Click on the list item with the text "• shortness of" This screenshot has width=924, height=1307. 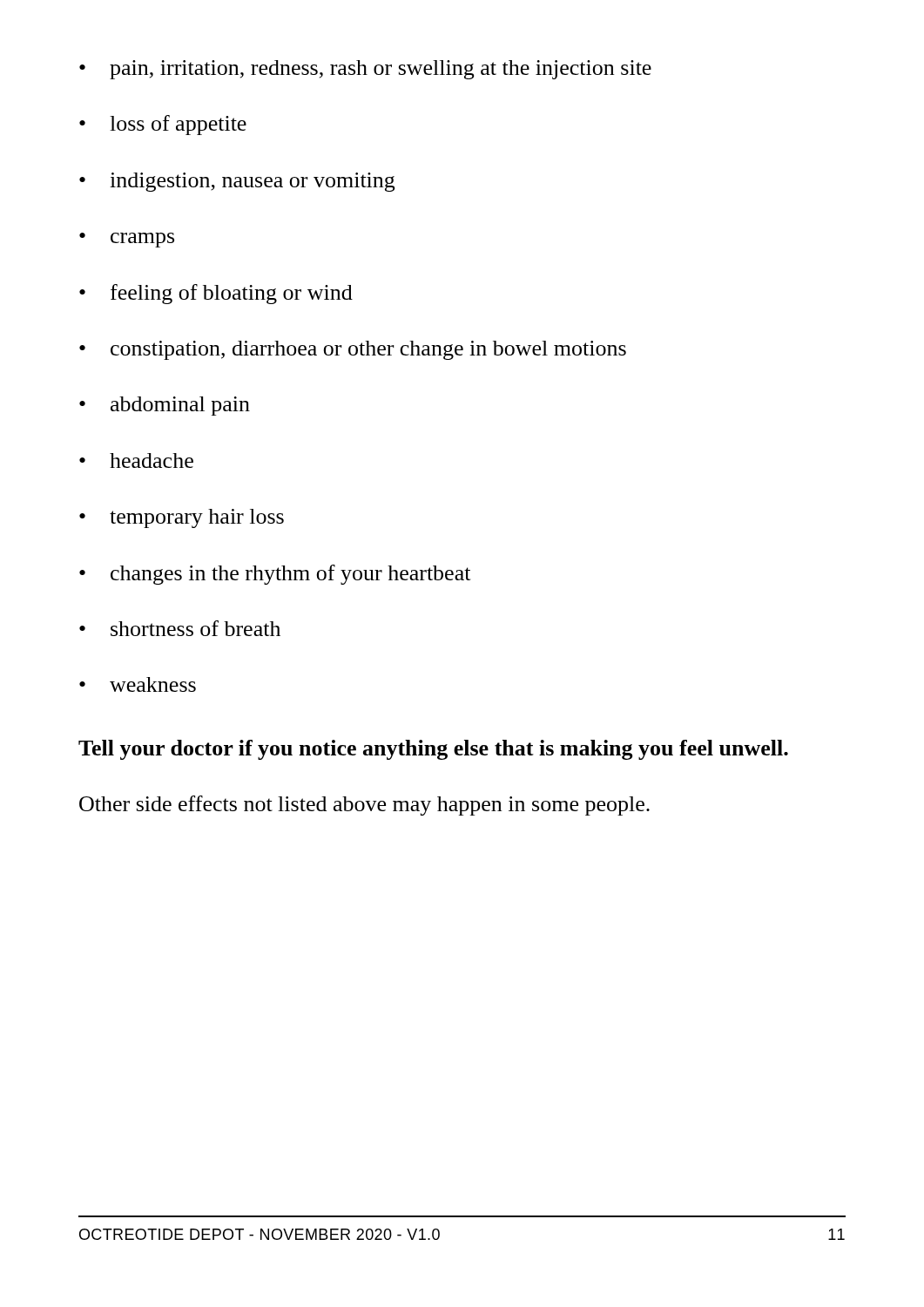tap(180, 628)
